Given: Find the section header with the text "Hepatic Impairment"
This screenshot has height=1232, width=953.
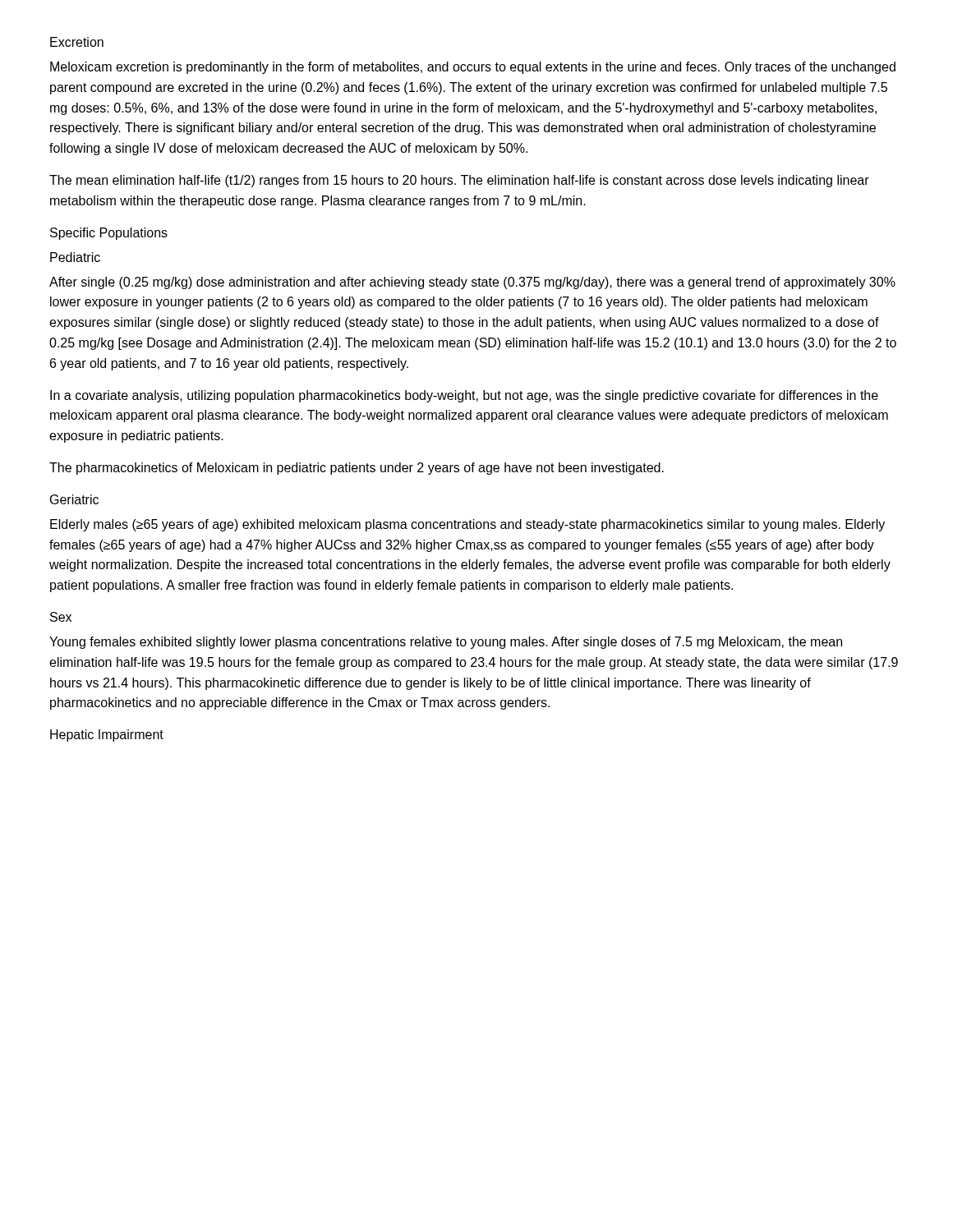Looking at the screenshot, I should [x=106, y=735].
